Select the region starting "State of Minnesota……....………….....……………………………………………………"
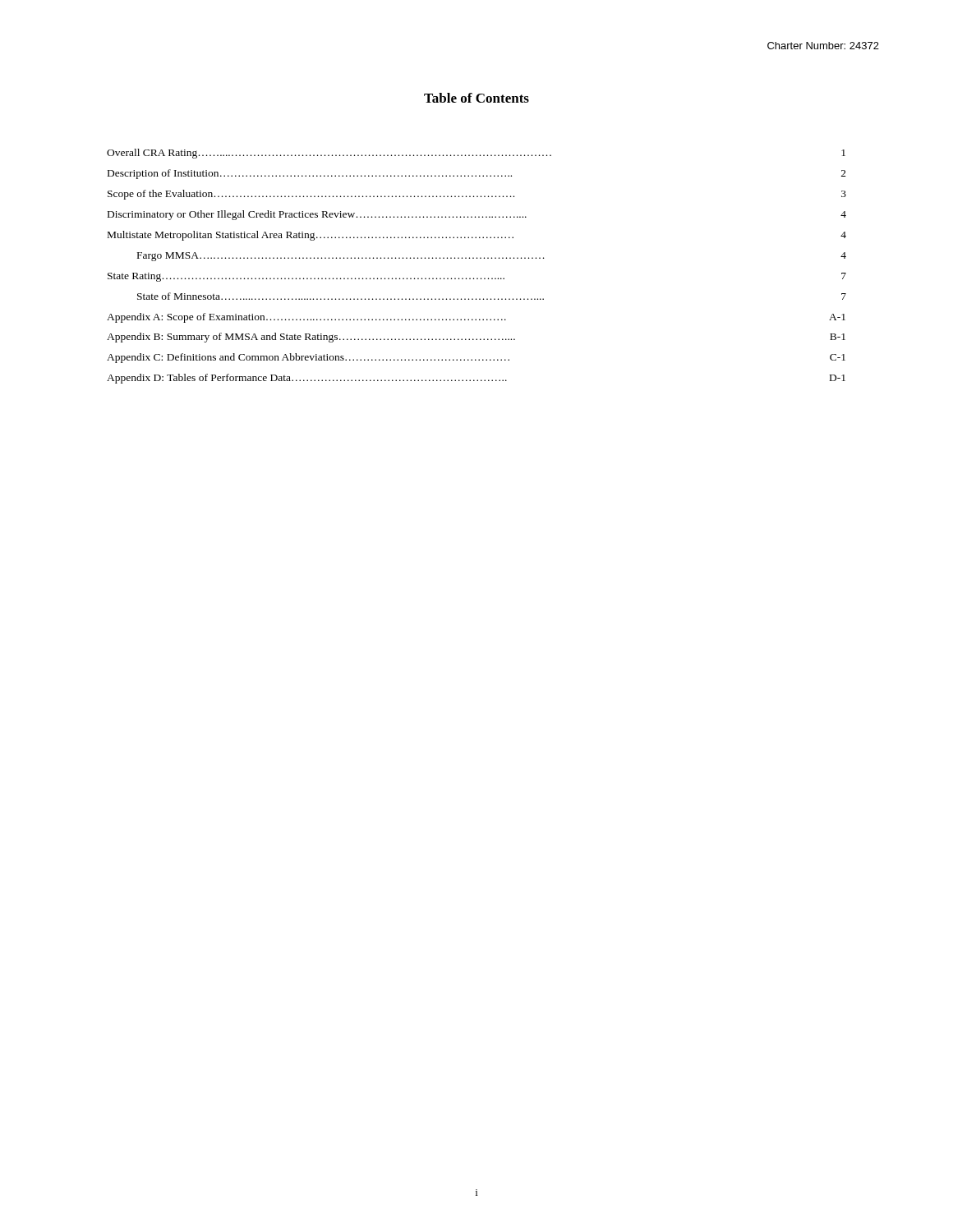 tap(491, 296)
